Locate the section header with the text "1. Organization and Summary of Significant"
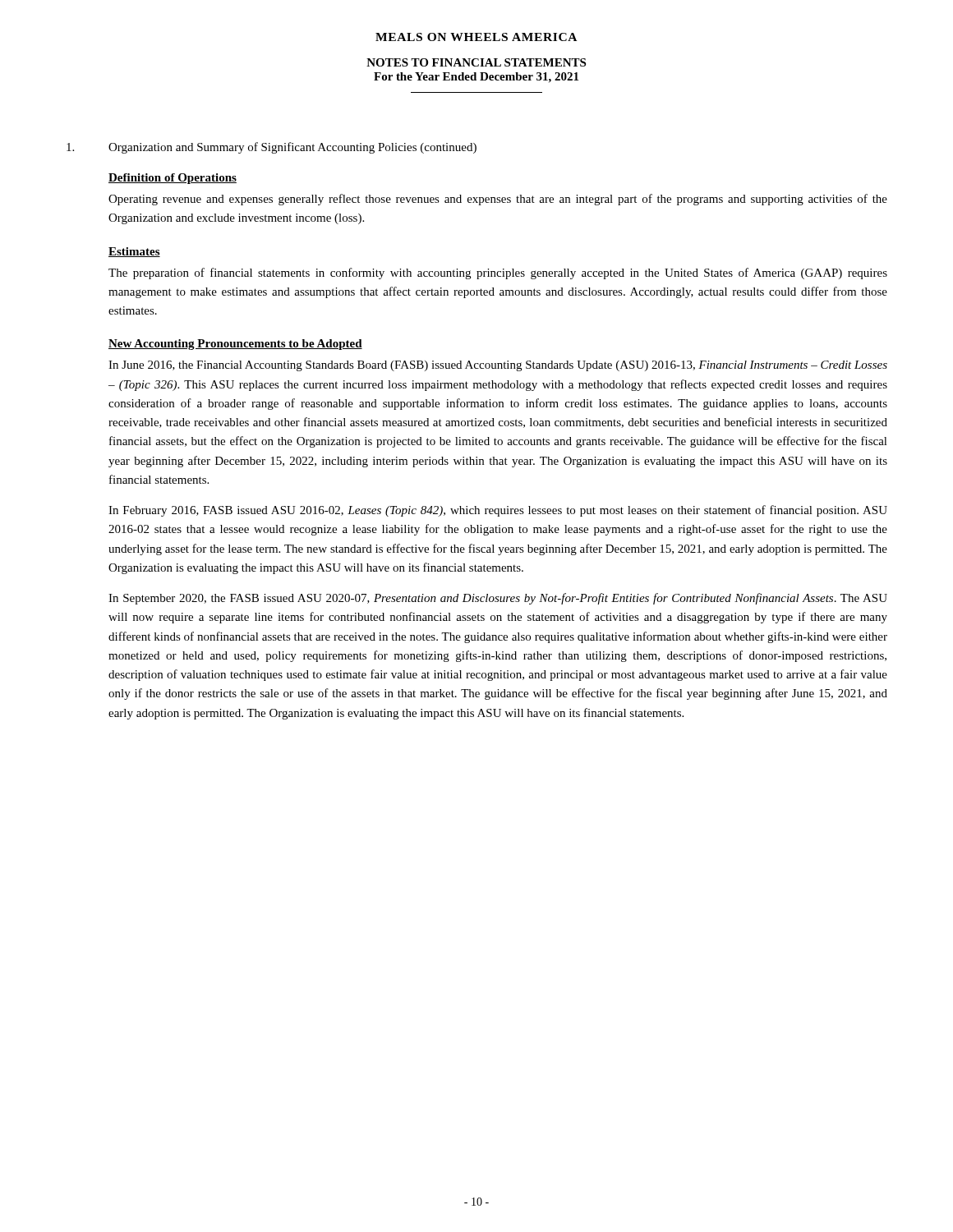The image size is (953, 1232). 271,147
